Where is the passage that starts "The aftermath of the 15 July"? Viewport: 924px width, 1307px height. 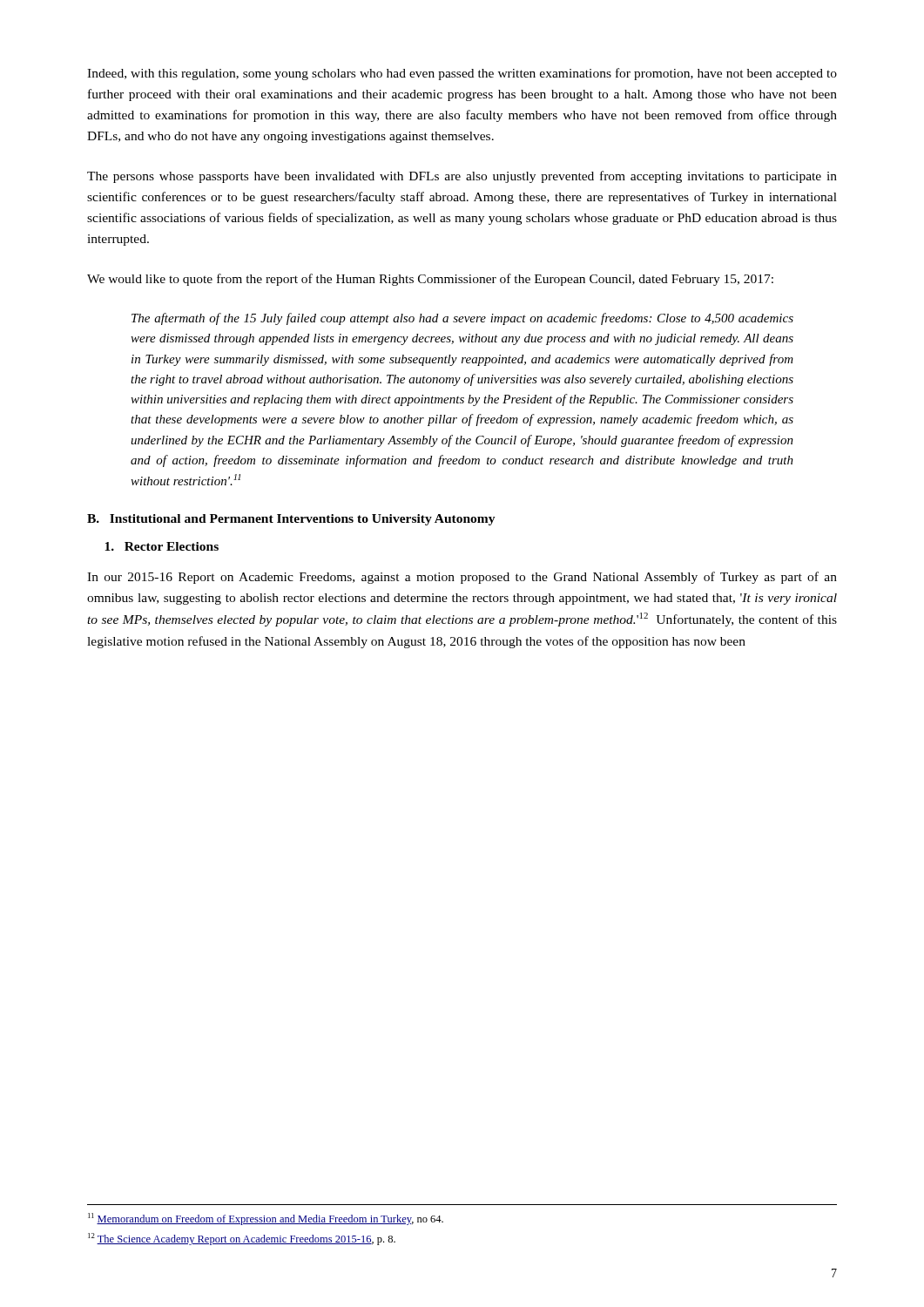point(462,400)
